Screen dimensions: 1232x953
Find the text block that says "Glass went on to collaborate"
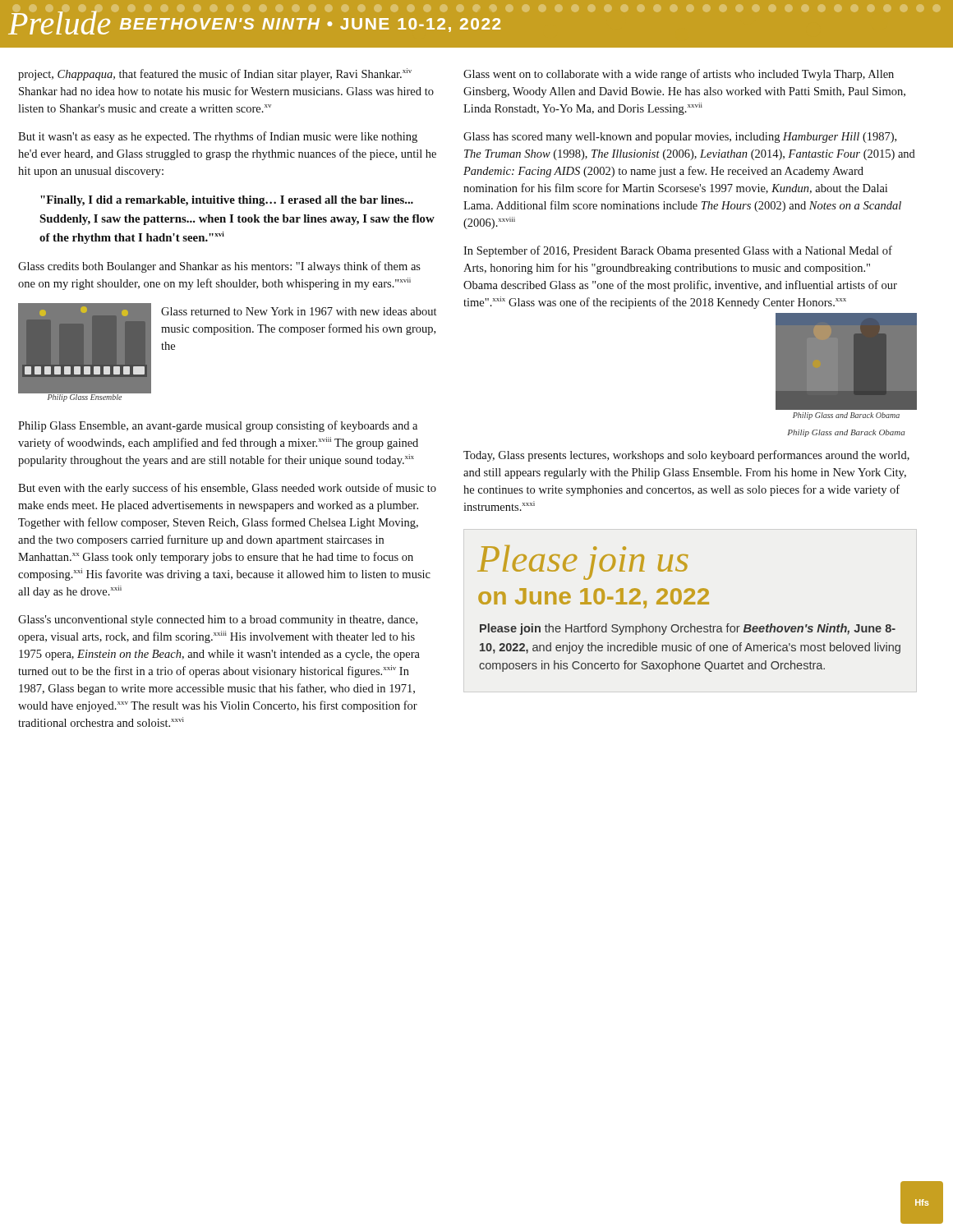[685, 91]
